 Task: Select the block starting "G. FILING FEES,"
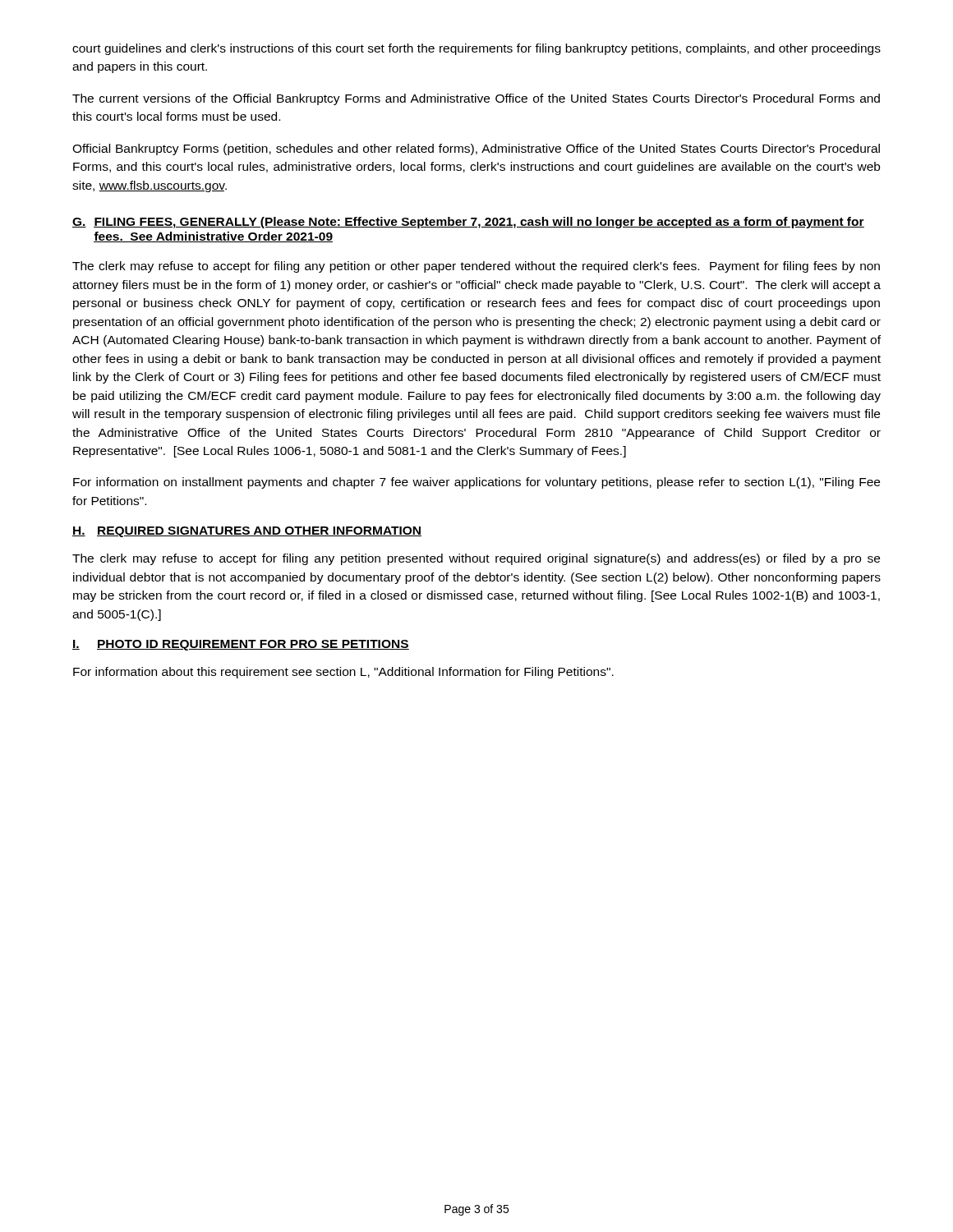pyautogui.click(x=476, y=229)
